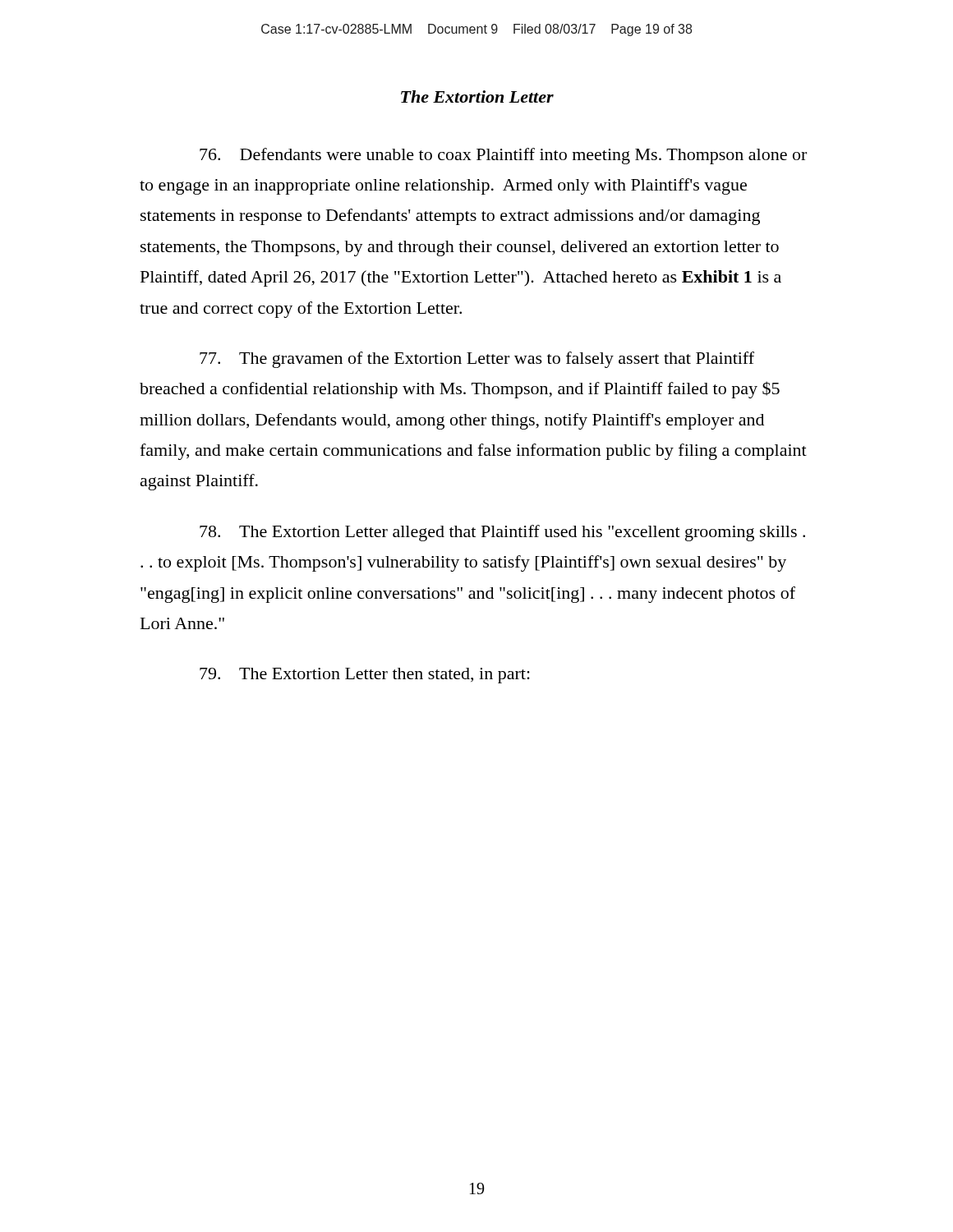
Task: Locate the block of text that opens with "The Extortion Letter alleged that Plaintiff used his"
Action: click(x=473, y=577)
